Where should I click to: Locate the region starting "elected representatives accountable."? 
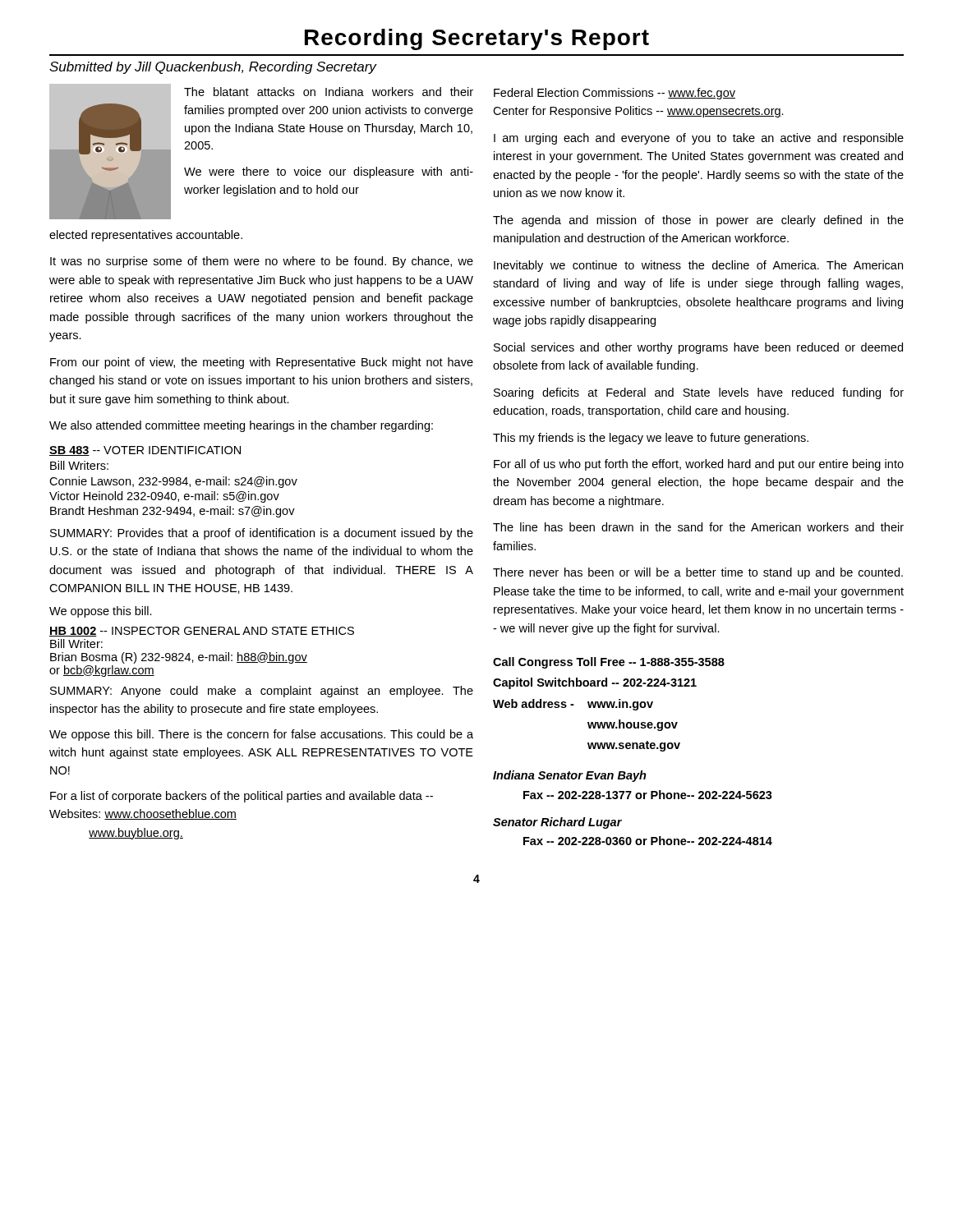146,235
